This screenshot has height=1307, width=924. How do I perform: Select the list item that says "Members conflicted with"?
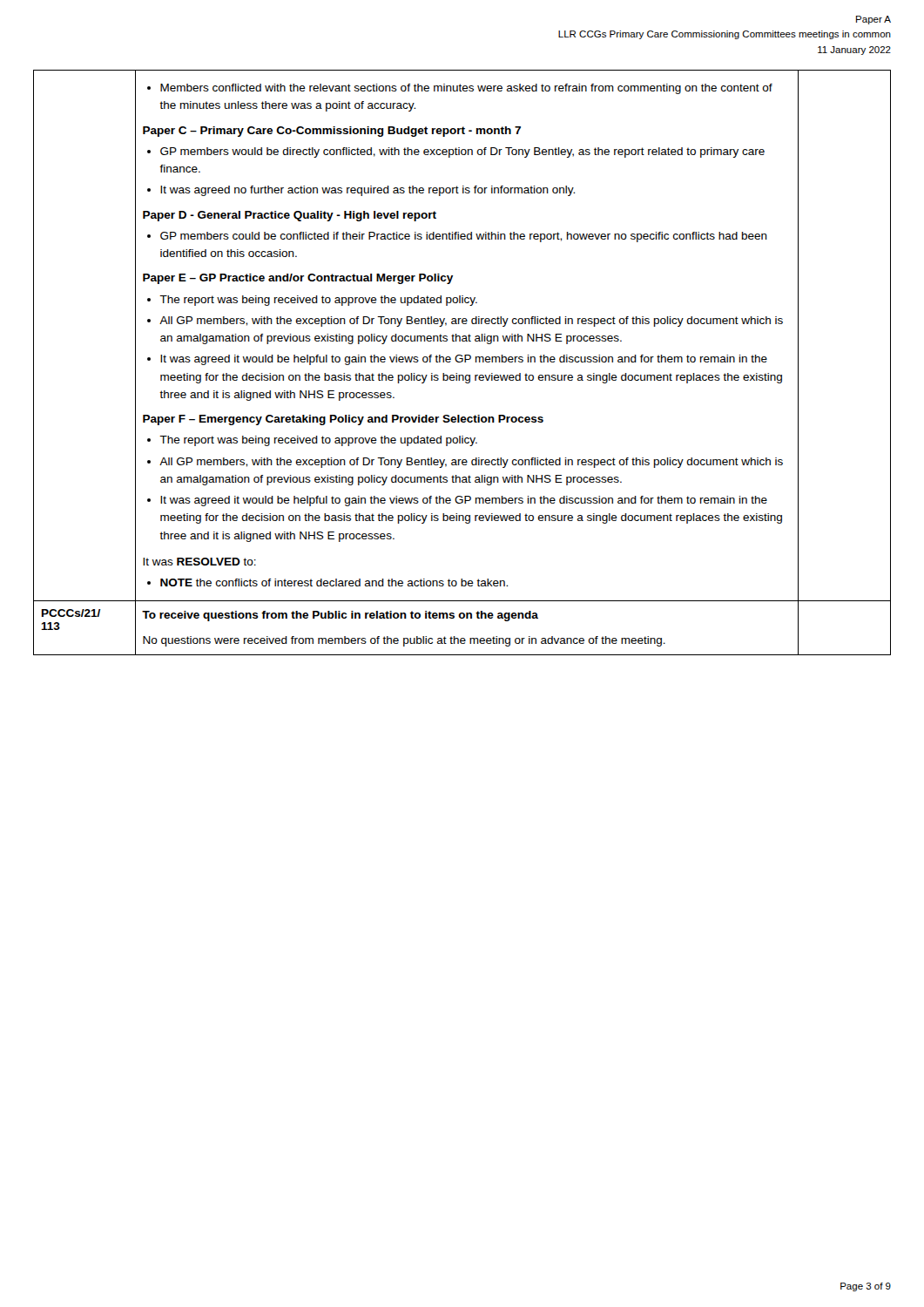(467, 97)
